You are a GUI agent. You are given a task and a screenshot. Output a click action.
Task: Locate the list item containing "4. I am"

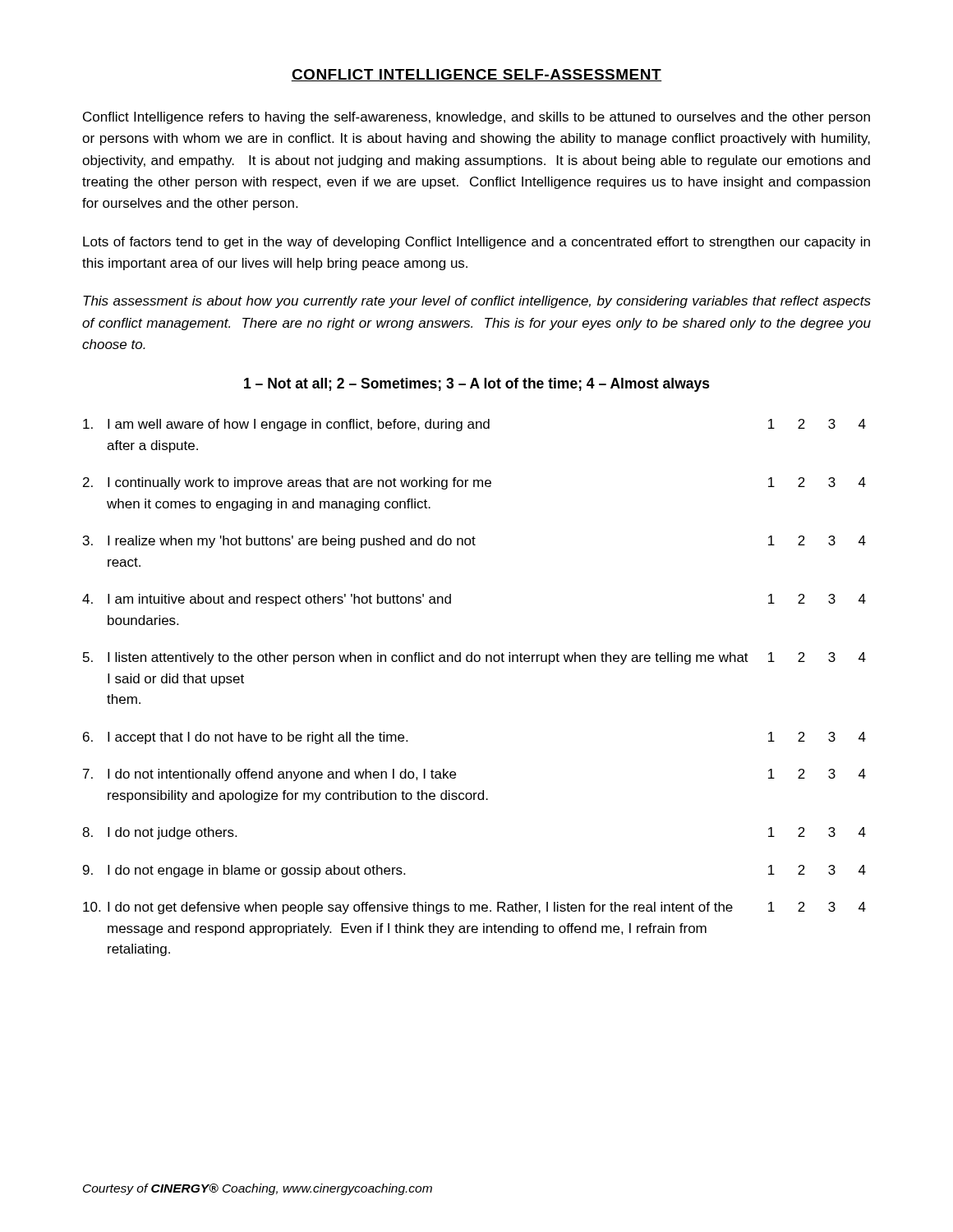(276, 600)
